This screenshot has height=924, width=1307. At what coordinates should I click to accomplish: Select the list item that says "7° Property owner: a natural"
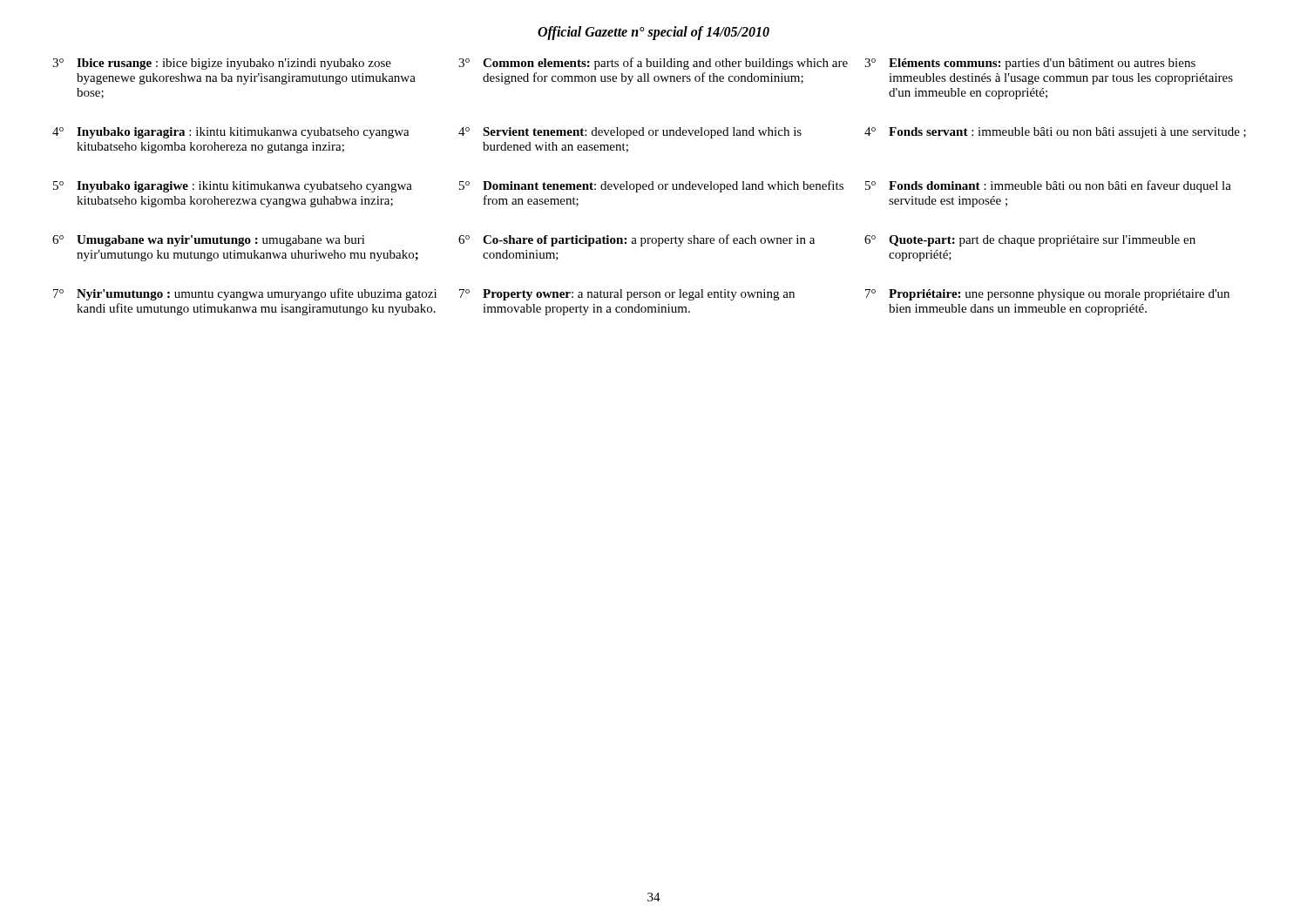click(x=654, y=301)
